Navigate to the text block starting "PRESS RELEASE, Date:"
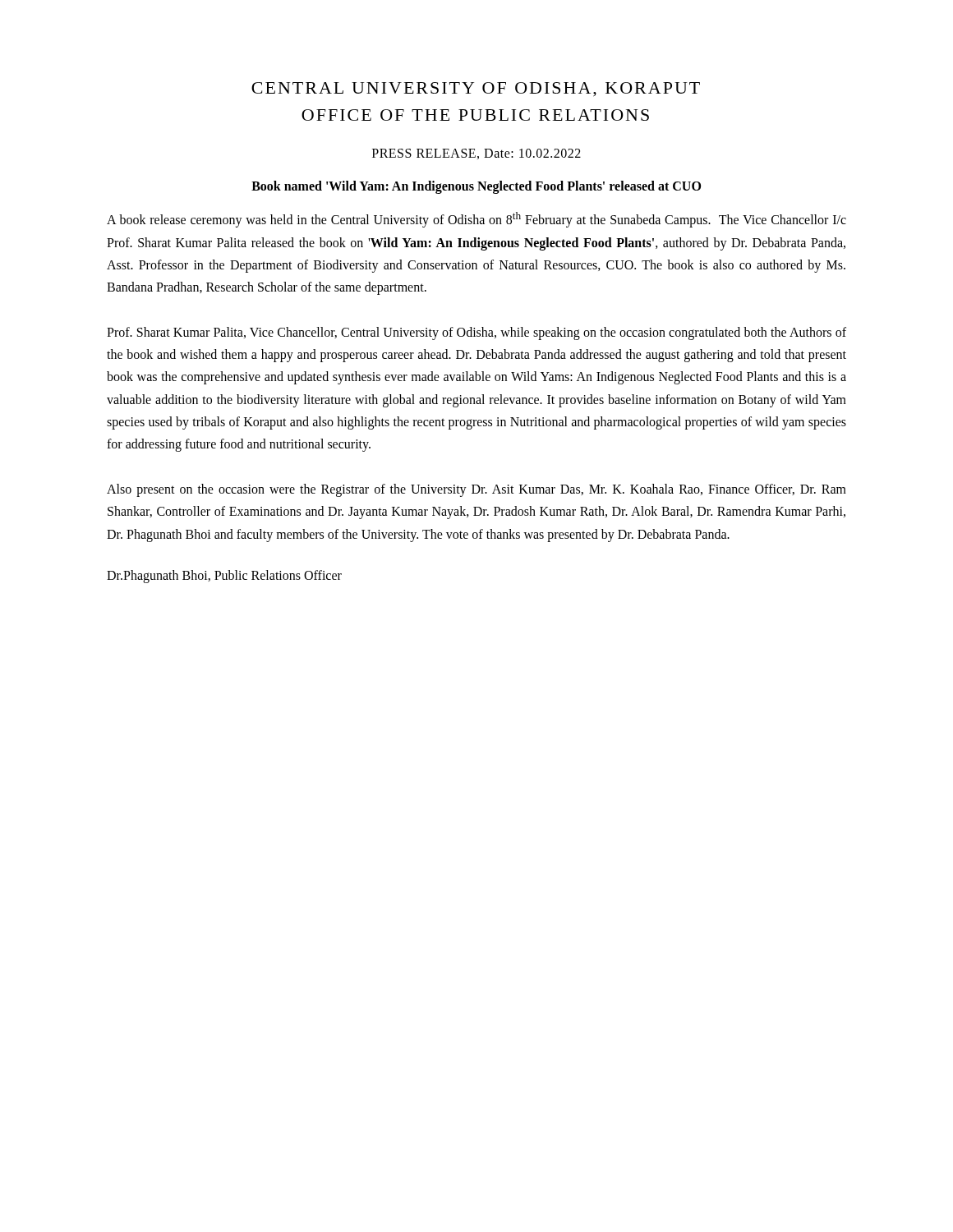 [476, 153]
